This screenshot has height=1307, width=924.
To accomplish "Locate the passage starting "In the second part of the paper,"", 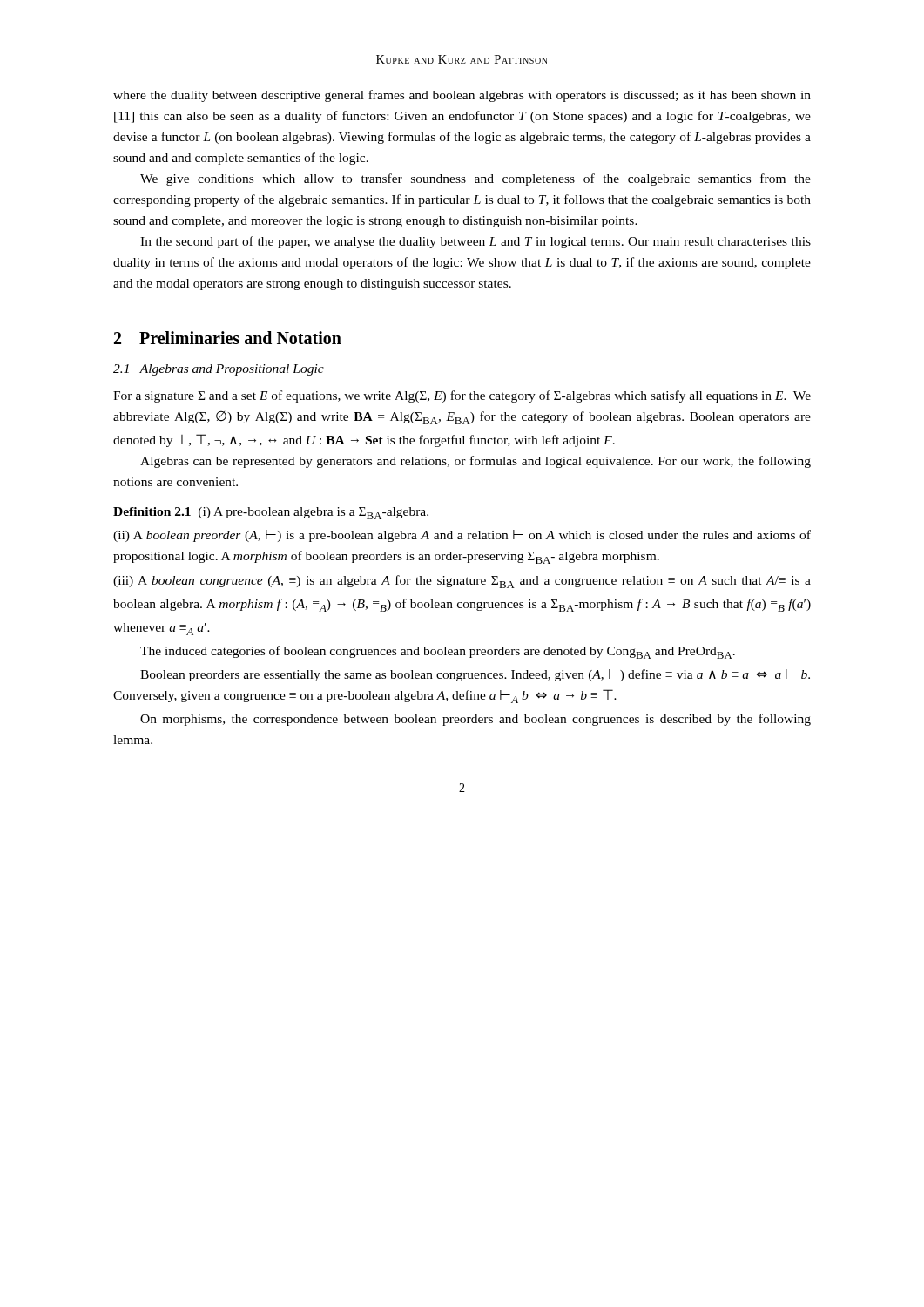I will (462, 262).
